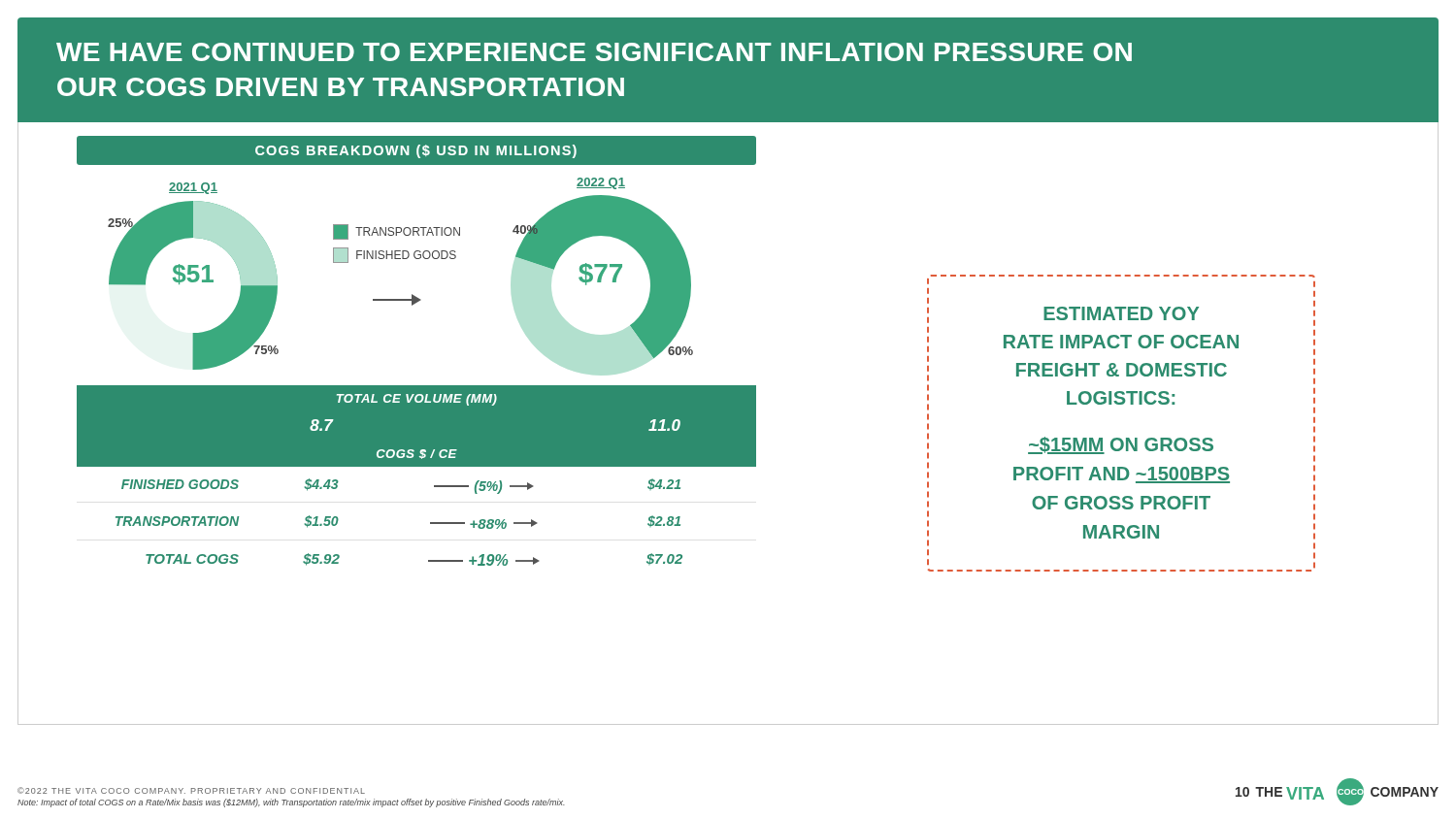Select the title containing "WE HAVE CONTINUED TO EXPERIENCE SIGNIFICANT INFLATION"

coord(728,70)
